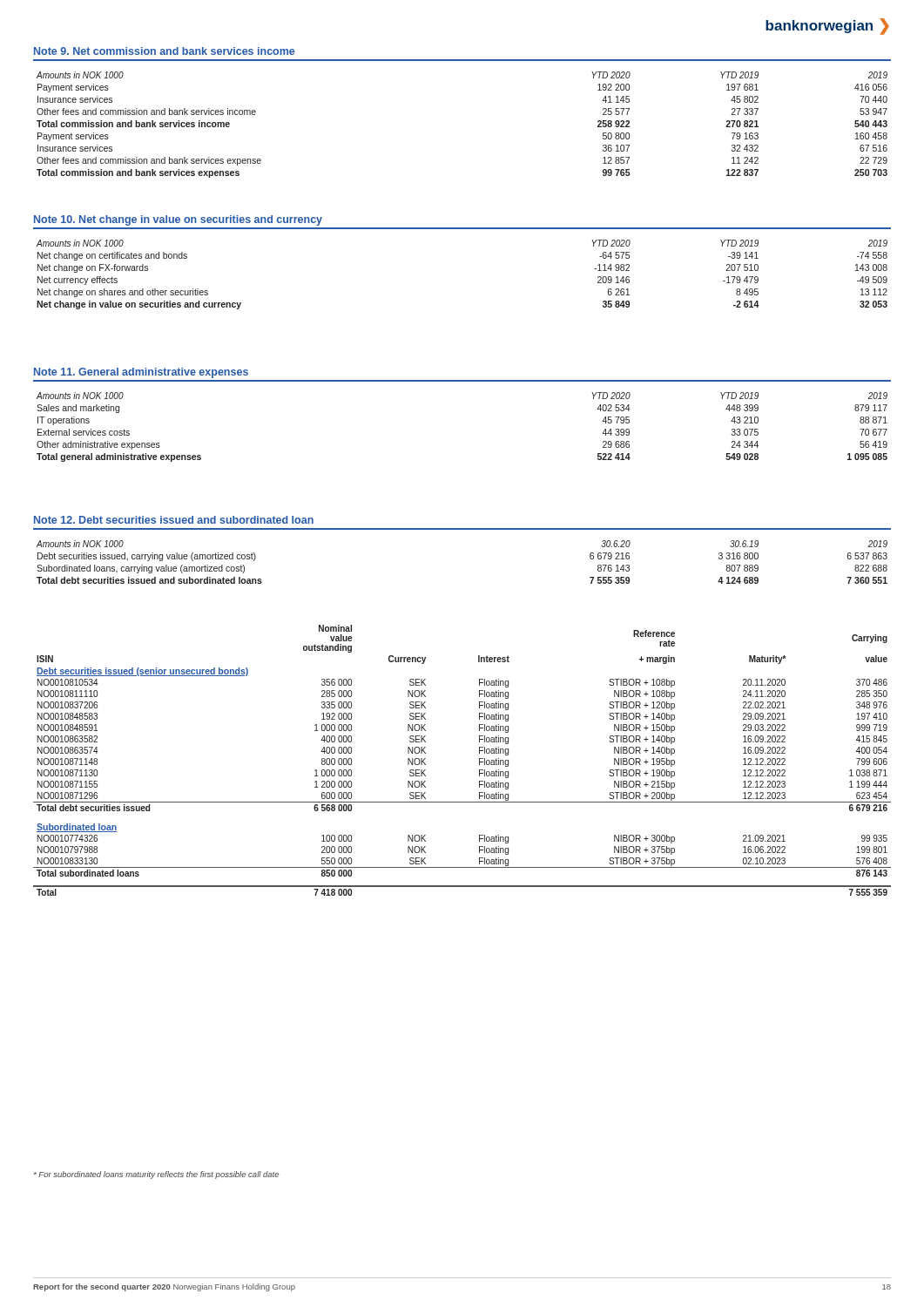Locate the section header that opens with "Note 9. Net commission and"
The width and height of the screenshot is (924, 1307).
pyautogui.click(x=462, y=53)
